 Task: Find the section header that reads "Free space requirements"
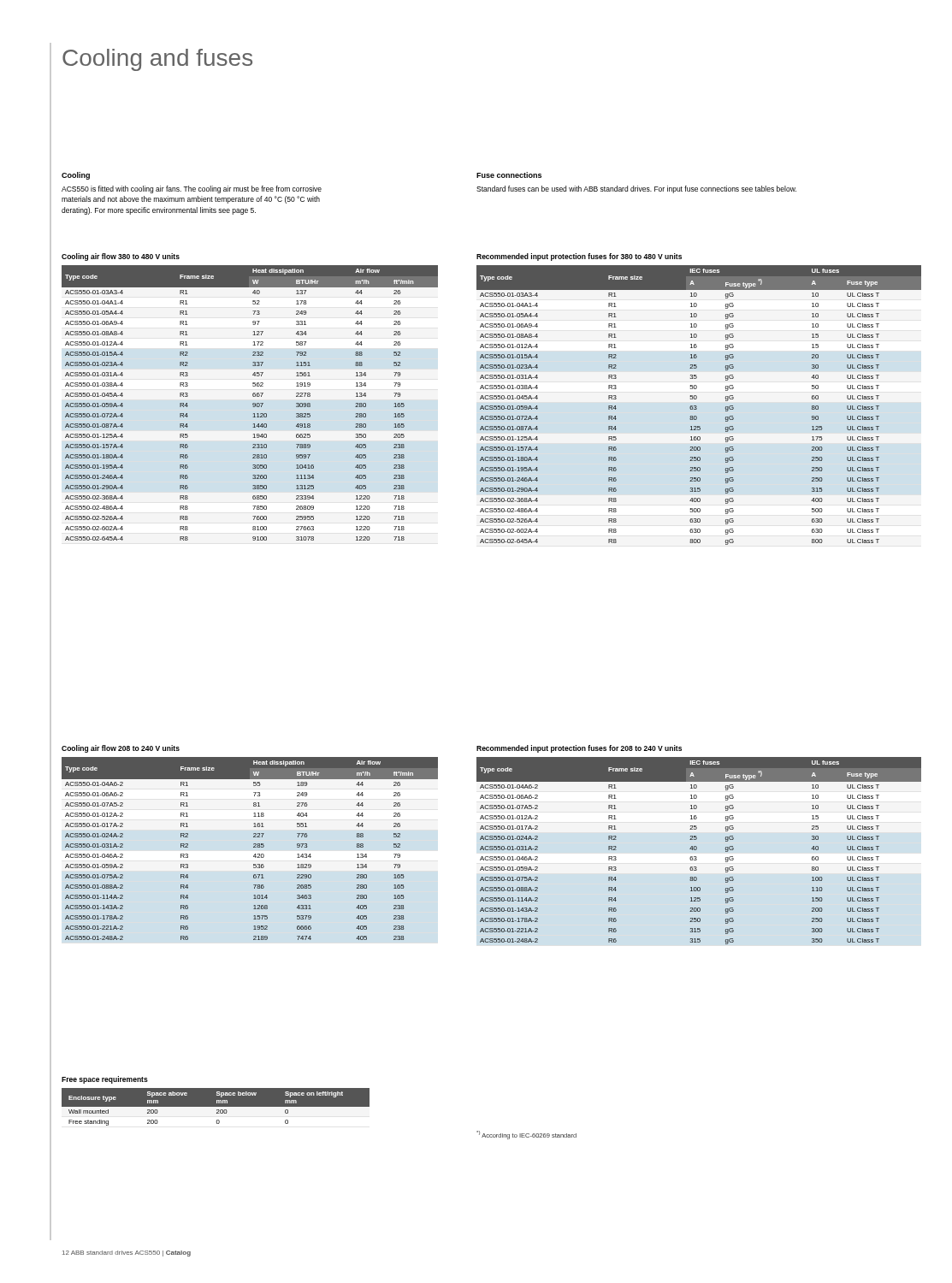pyautogui.click(x=105, y=1079)
